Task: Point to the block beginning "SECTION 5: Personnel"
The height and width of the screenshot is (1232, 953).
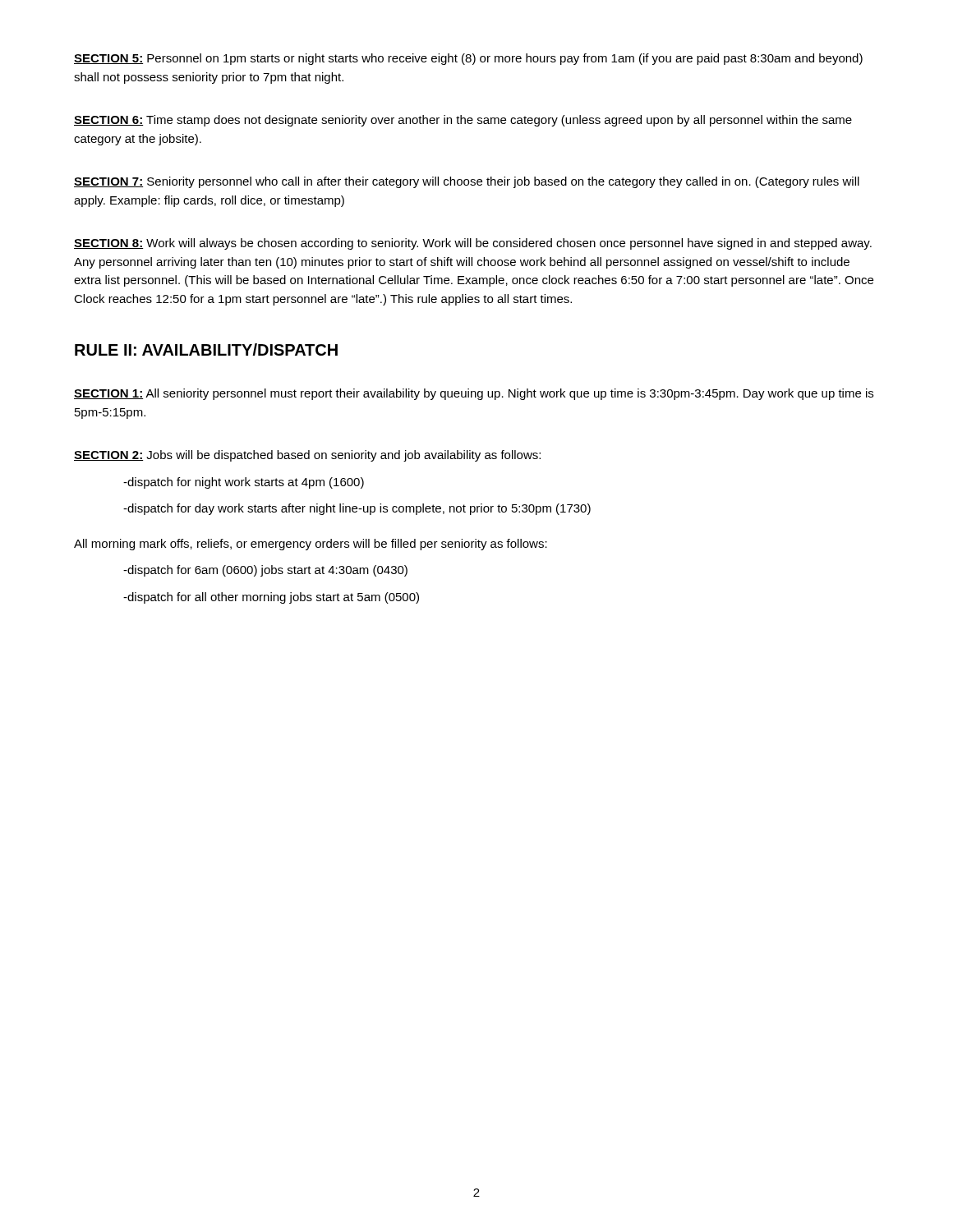Action: (476, 68)
